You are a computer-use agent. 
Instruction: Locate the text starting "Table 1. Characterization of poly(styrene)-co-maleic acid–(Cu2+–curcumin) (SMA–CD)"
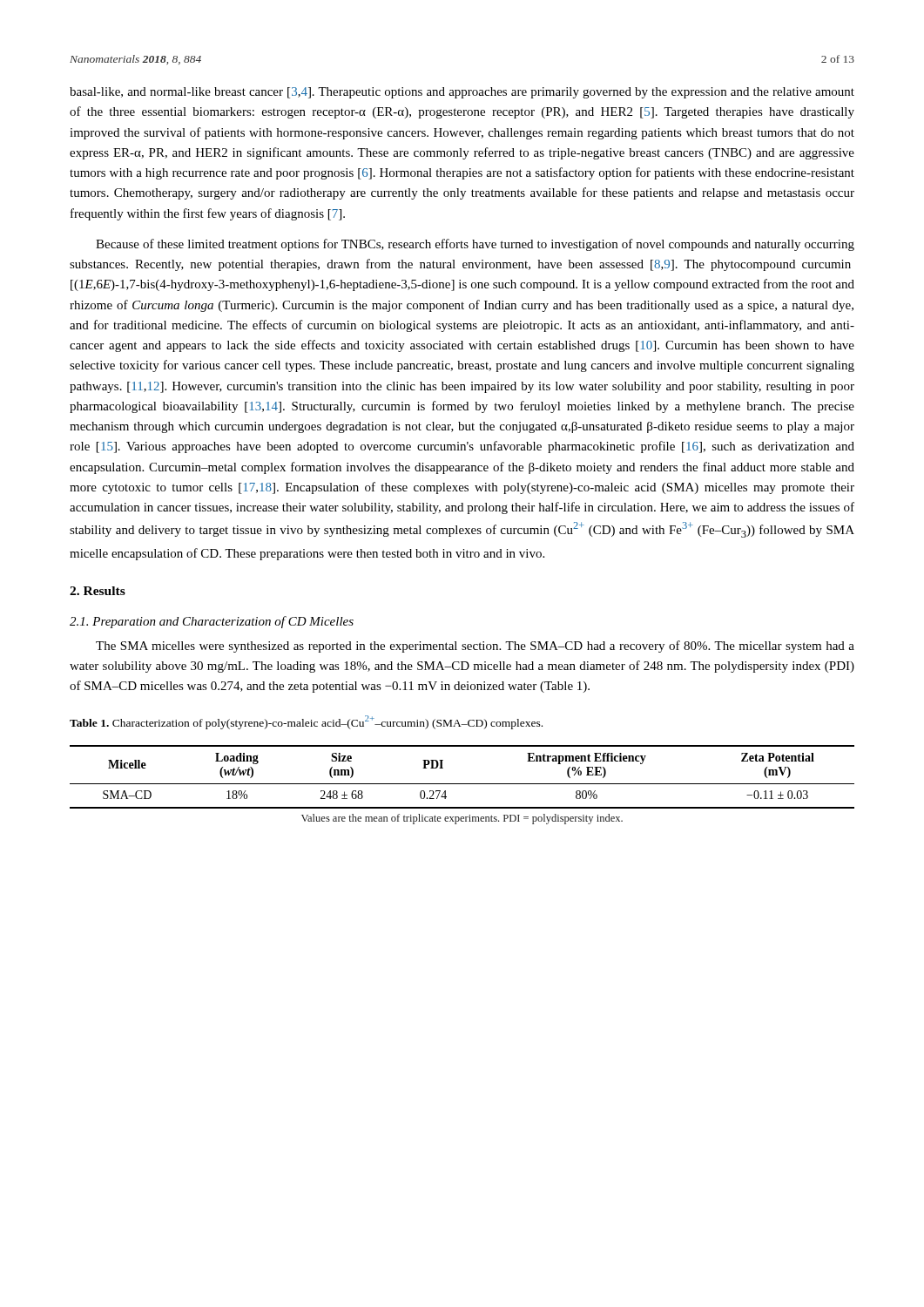tap(307, 720)
